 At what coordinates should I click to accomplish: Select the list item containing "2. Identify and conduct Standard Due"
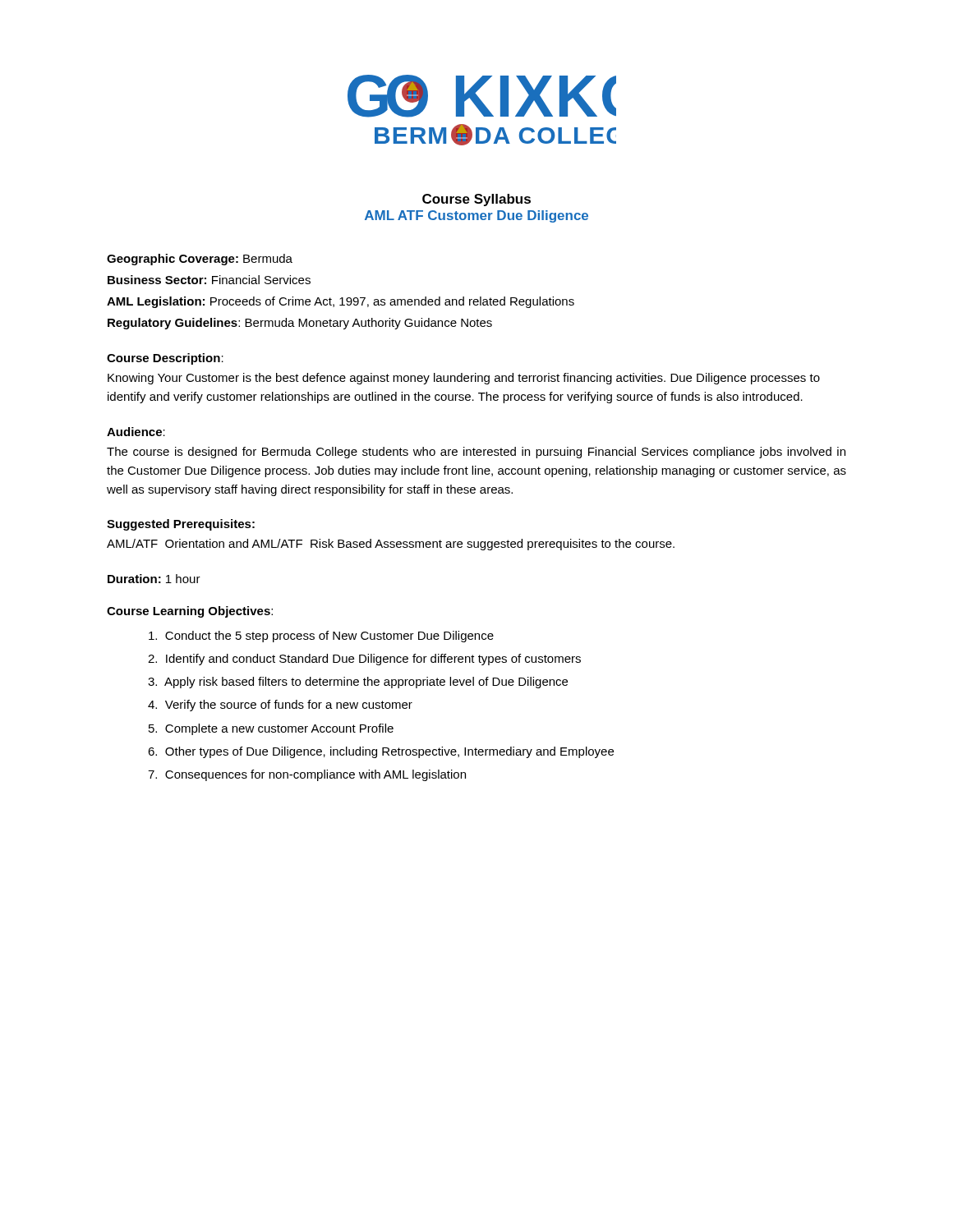coord(365,658)
